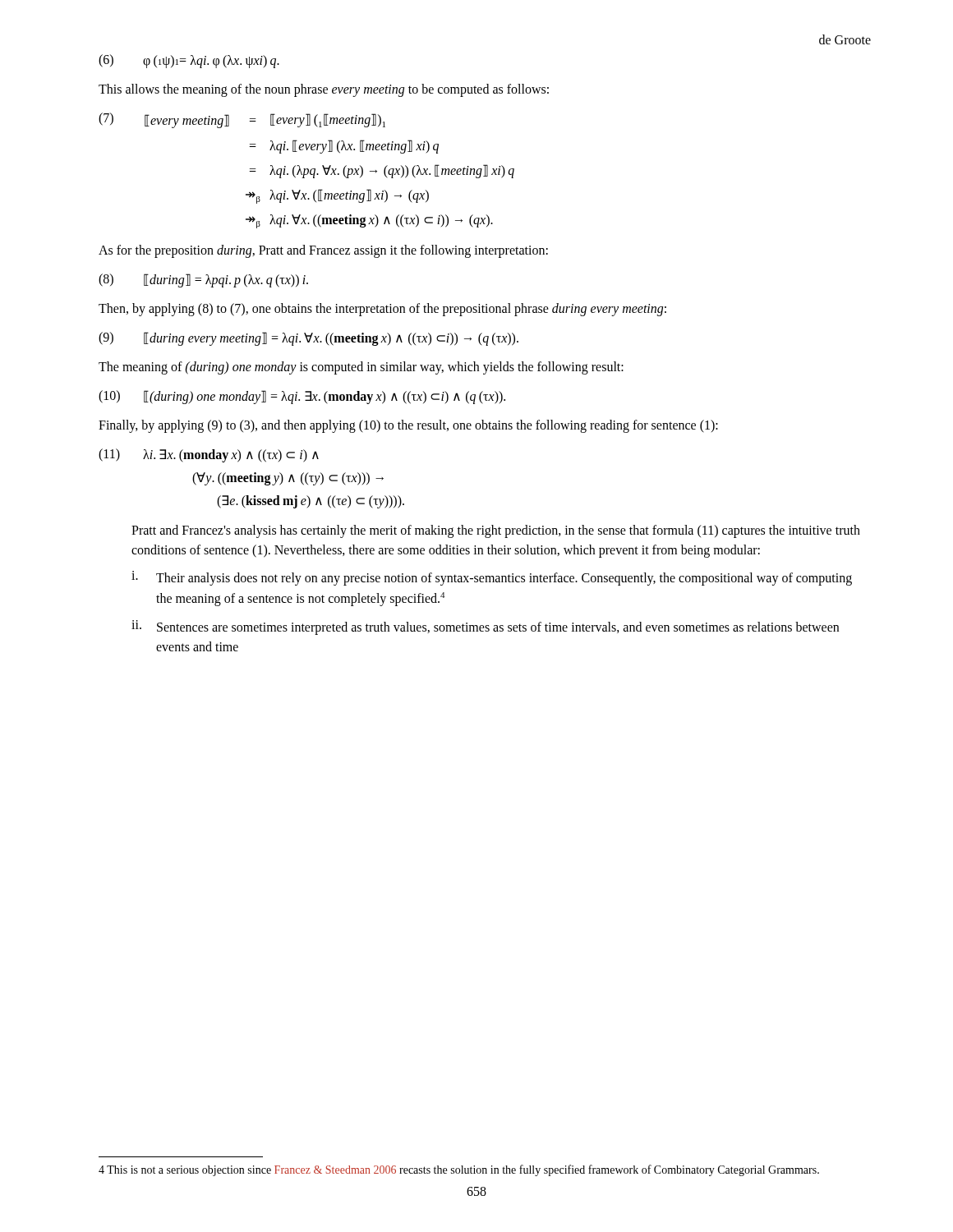Find the list item that says "ii. Sentences are sometimes"
The image size is (953, 1232).
point(501,637)
